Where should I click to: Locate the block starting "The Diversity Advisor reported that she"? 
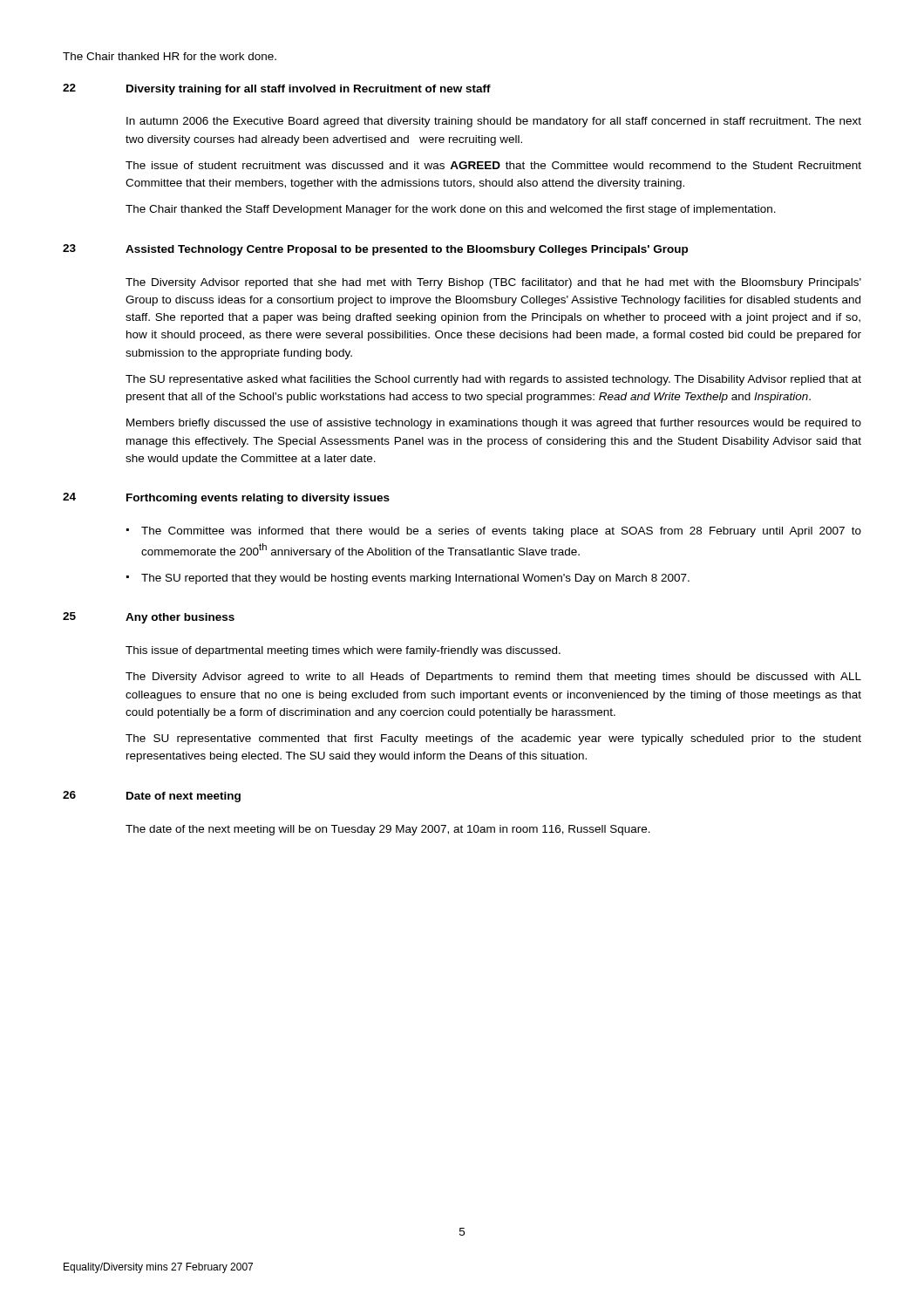[x=493, y=317]
